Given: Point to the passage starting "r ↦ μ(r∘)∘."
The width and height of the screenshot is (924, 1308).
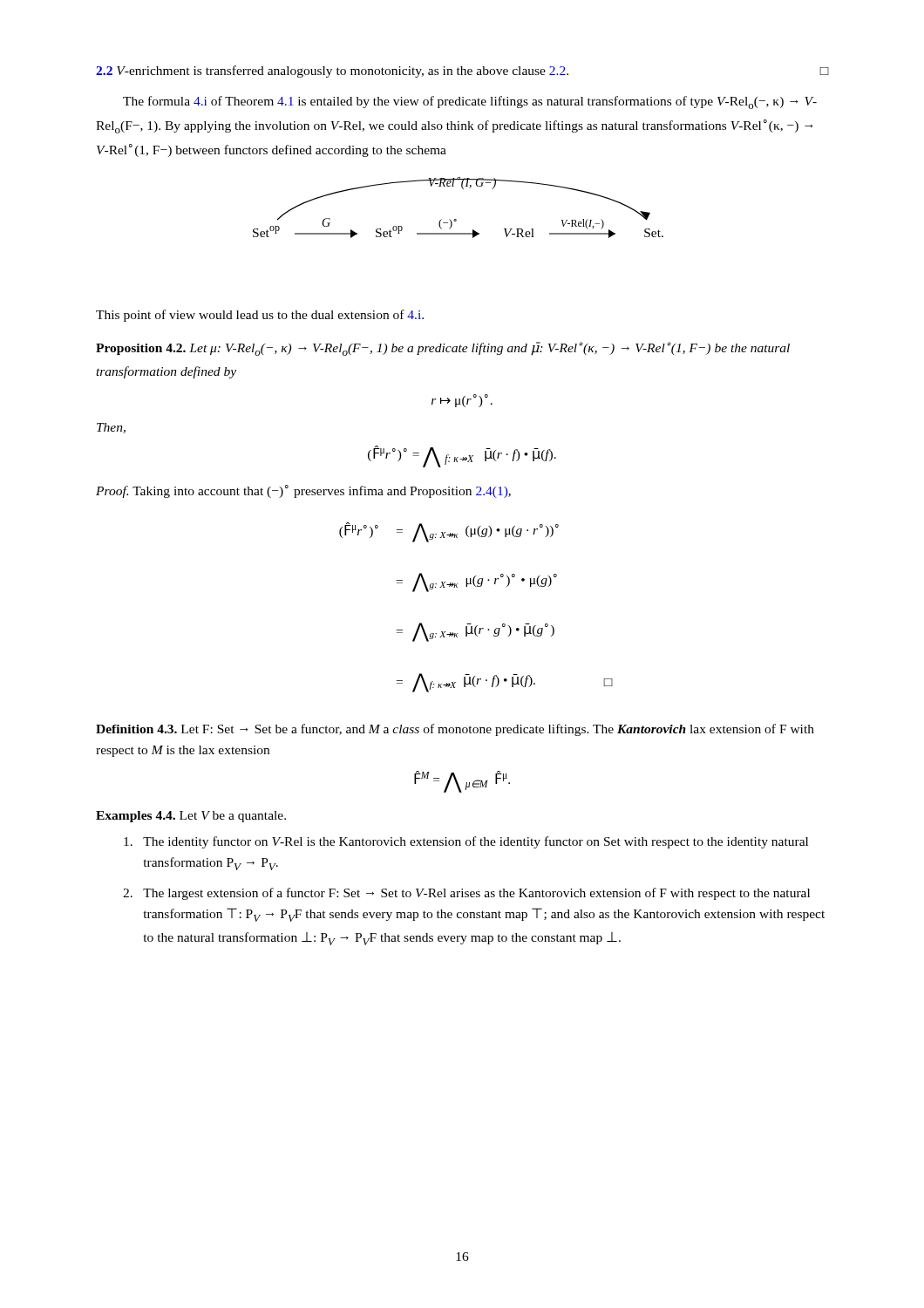Looking at the screenshot, I should click(462, 399).
